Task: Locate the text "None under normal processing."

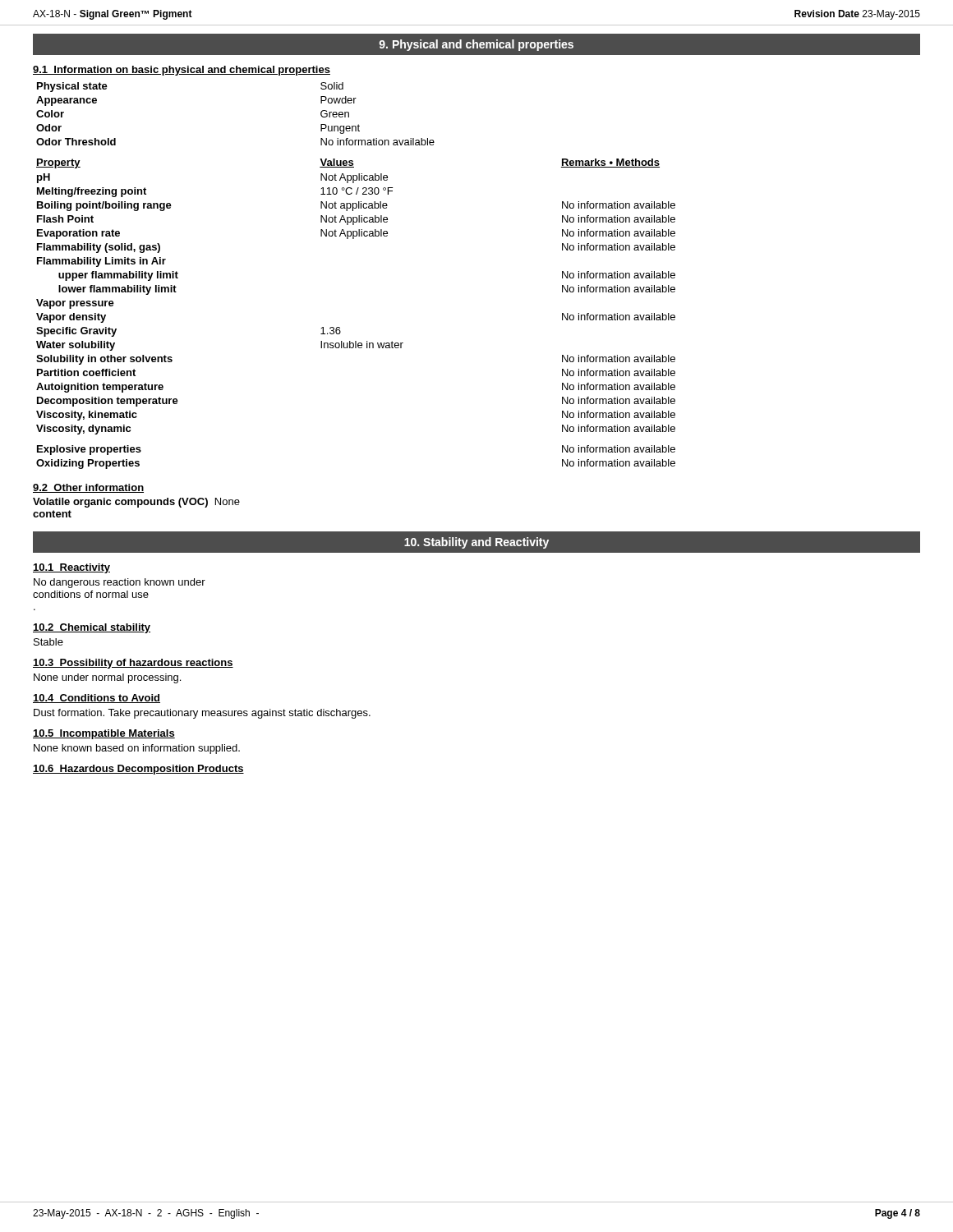Action: (x=107, y=677)
